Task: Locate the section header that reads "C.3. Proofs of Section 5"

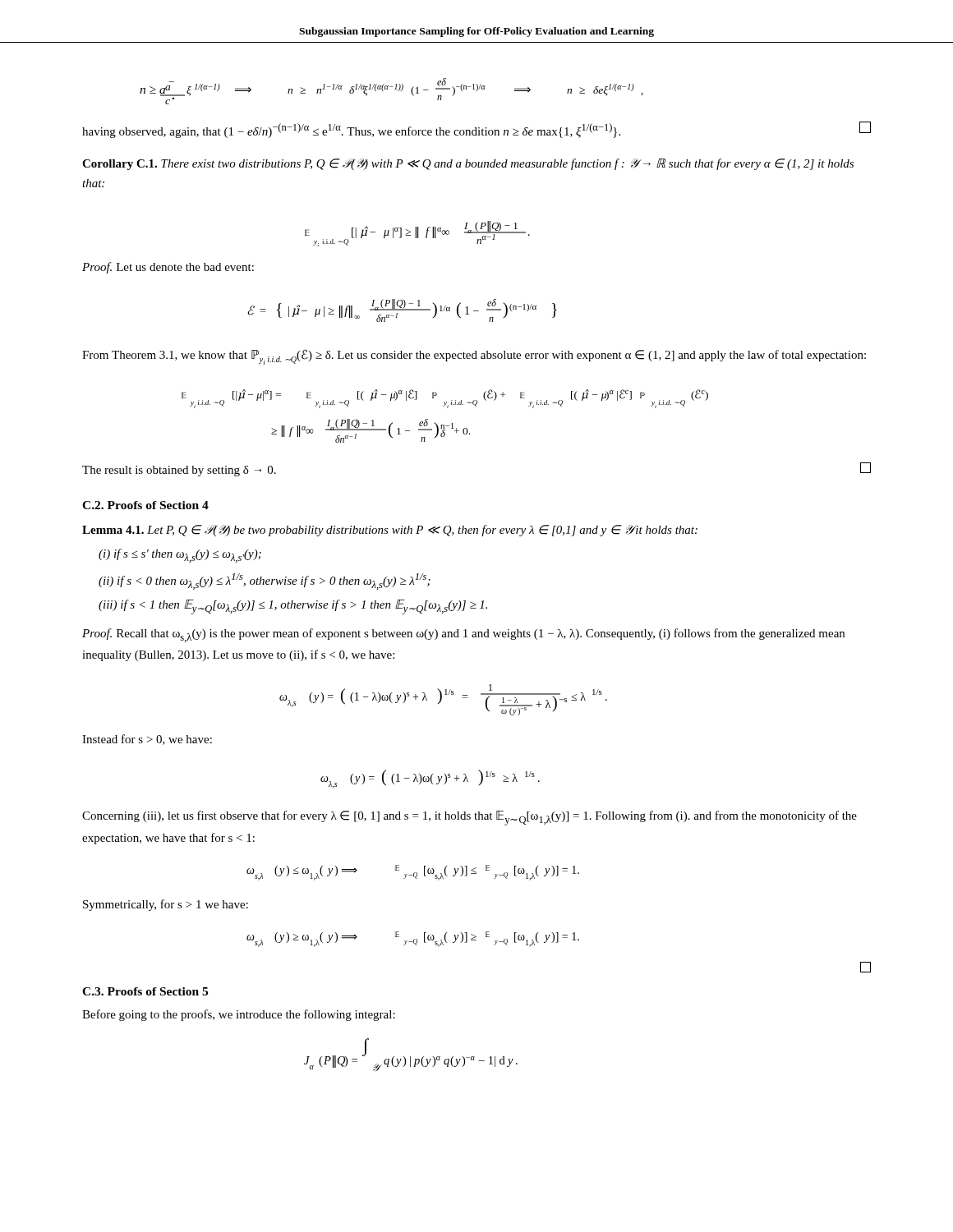Action: 145,991
